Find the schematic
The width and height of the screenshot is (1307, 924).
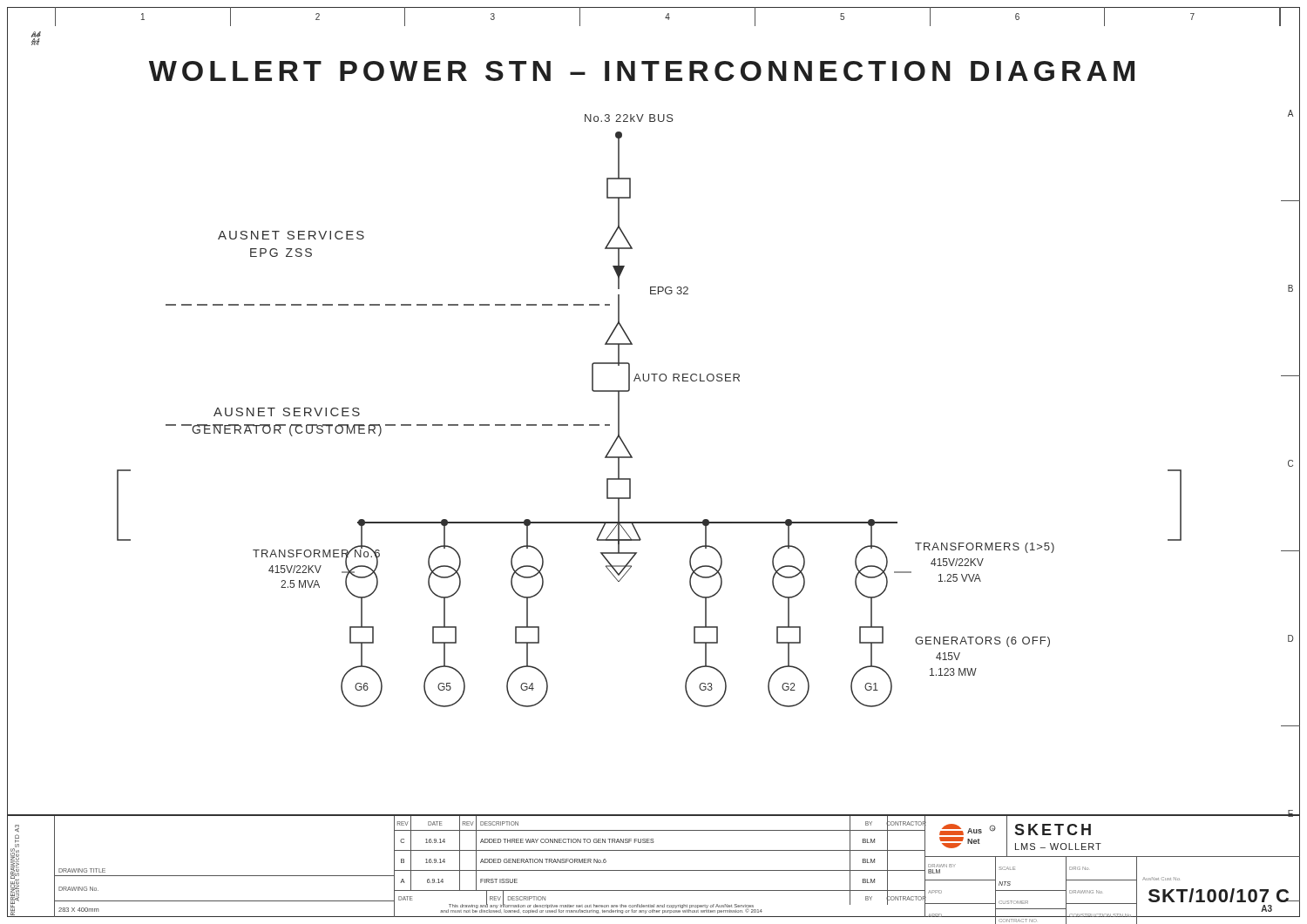tap(645, 462)
